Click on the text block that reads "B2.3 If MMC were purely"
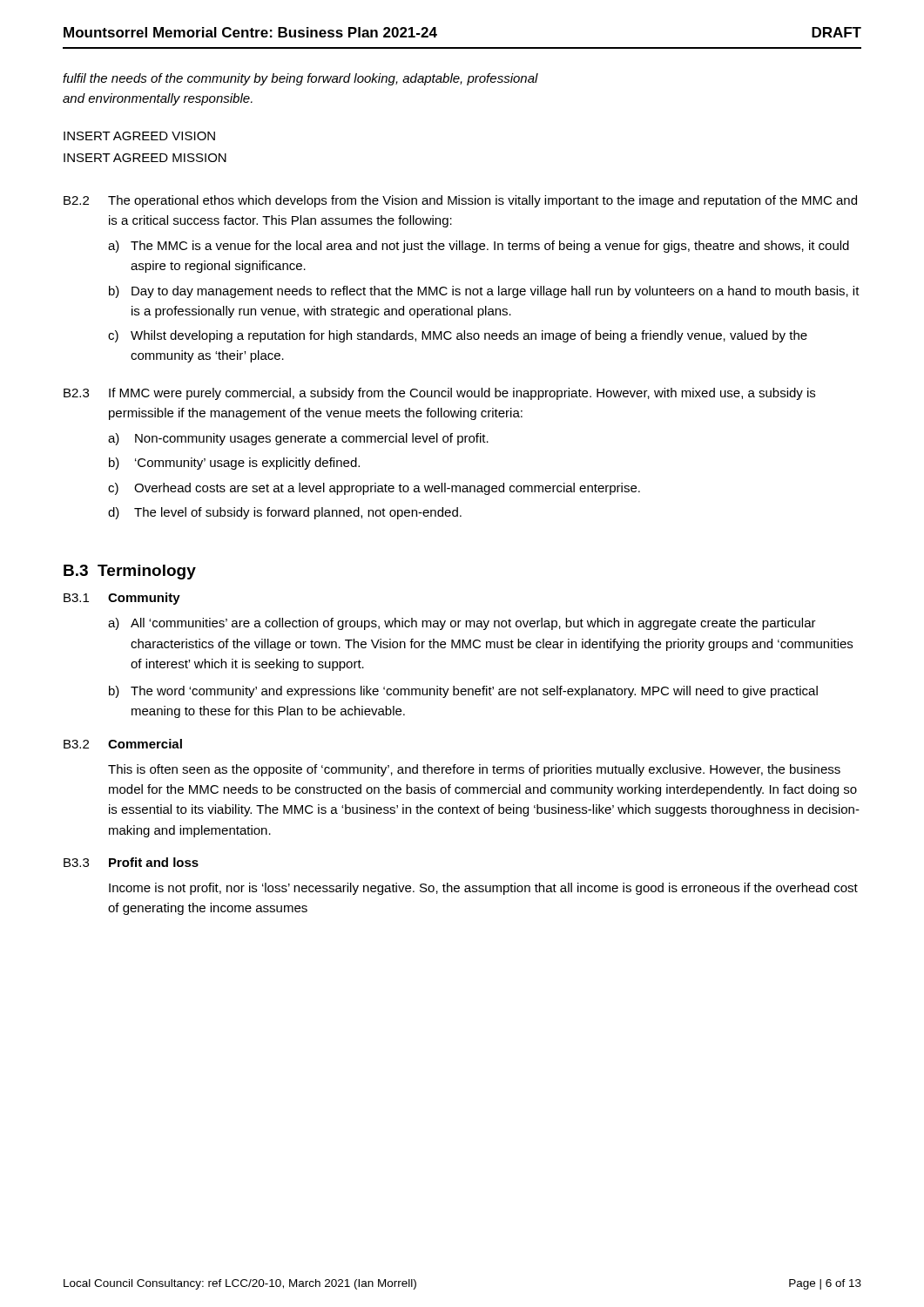Image resolution: width=924 pixels, height=1307 pixels. [x=462, y=454]
